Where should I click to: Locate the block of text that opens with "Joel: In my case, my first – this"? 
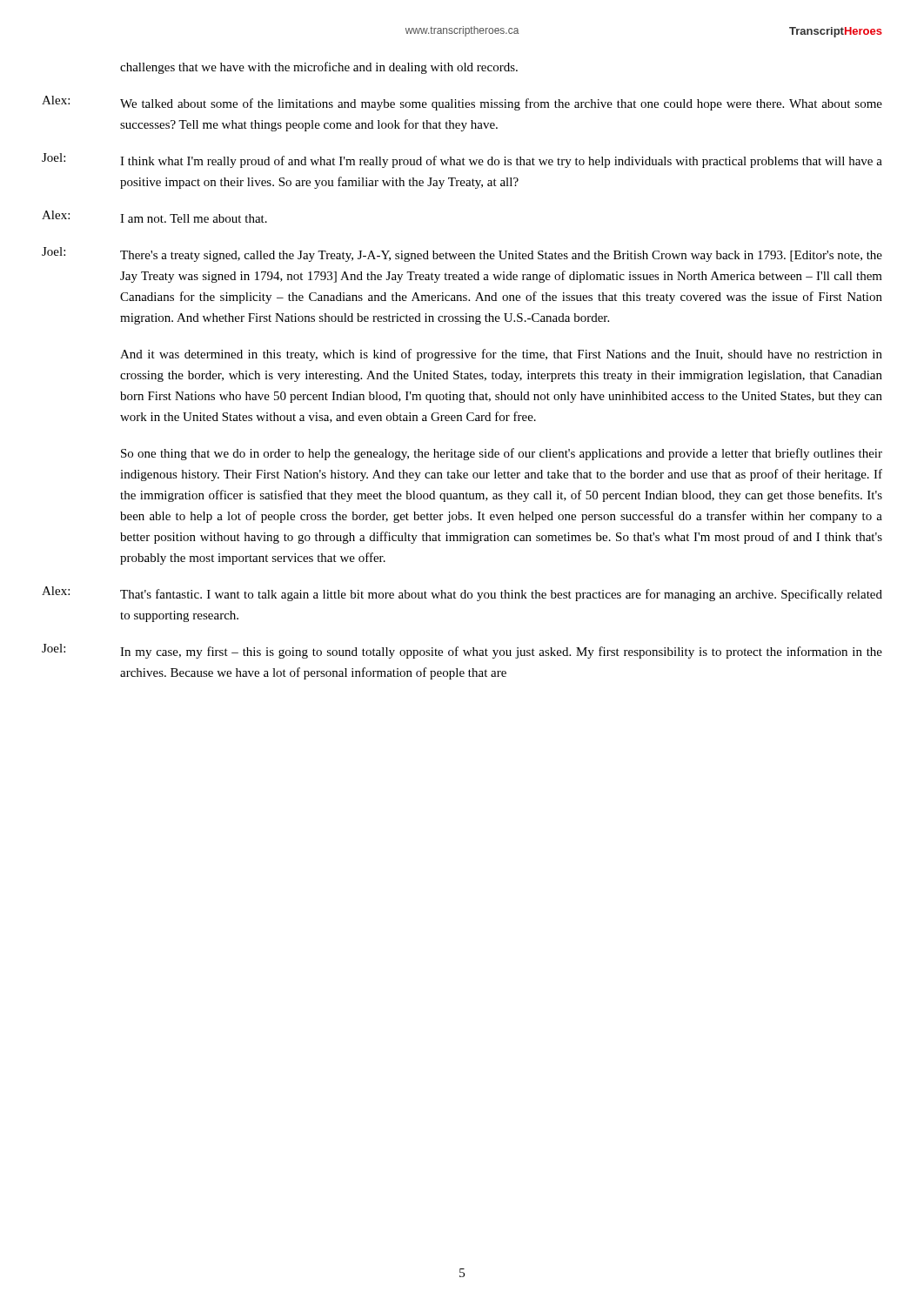462,662
